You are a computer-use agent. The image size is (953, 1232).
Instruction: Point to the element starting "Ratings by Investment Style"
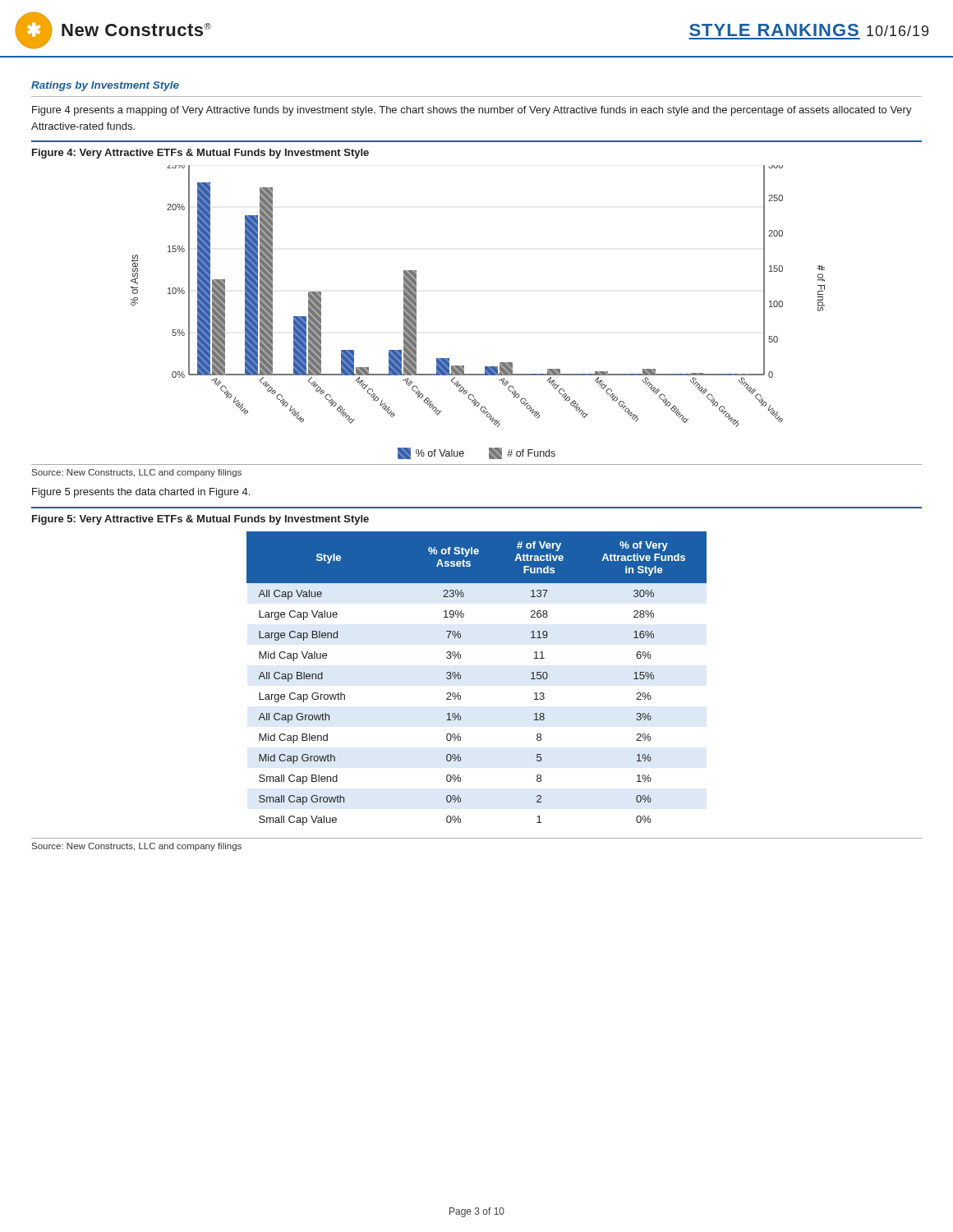pos(105,85)
